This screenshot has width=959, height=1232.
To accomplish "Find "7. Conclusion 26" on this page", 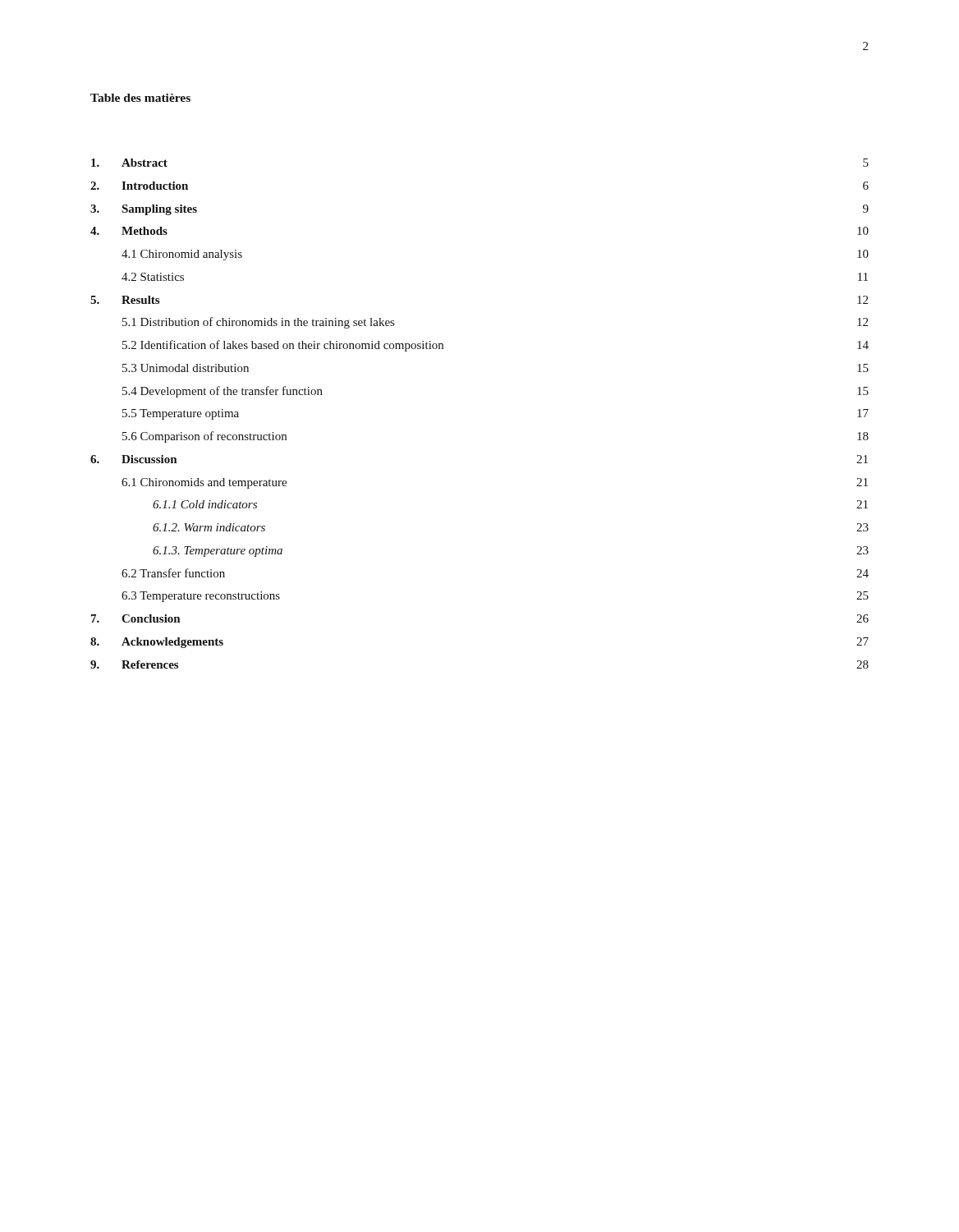I will coord(148,618).
